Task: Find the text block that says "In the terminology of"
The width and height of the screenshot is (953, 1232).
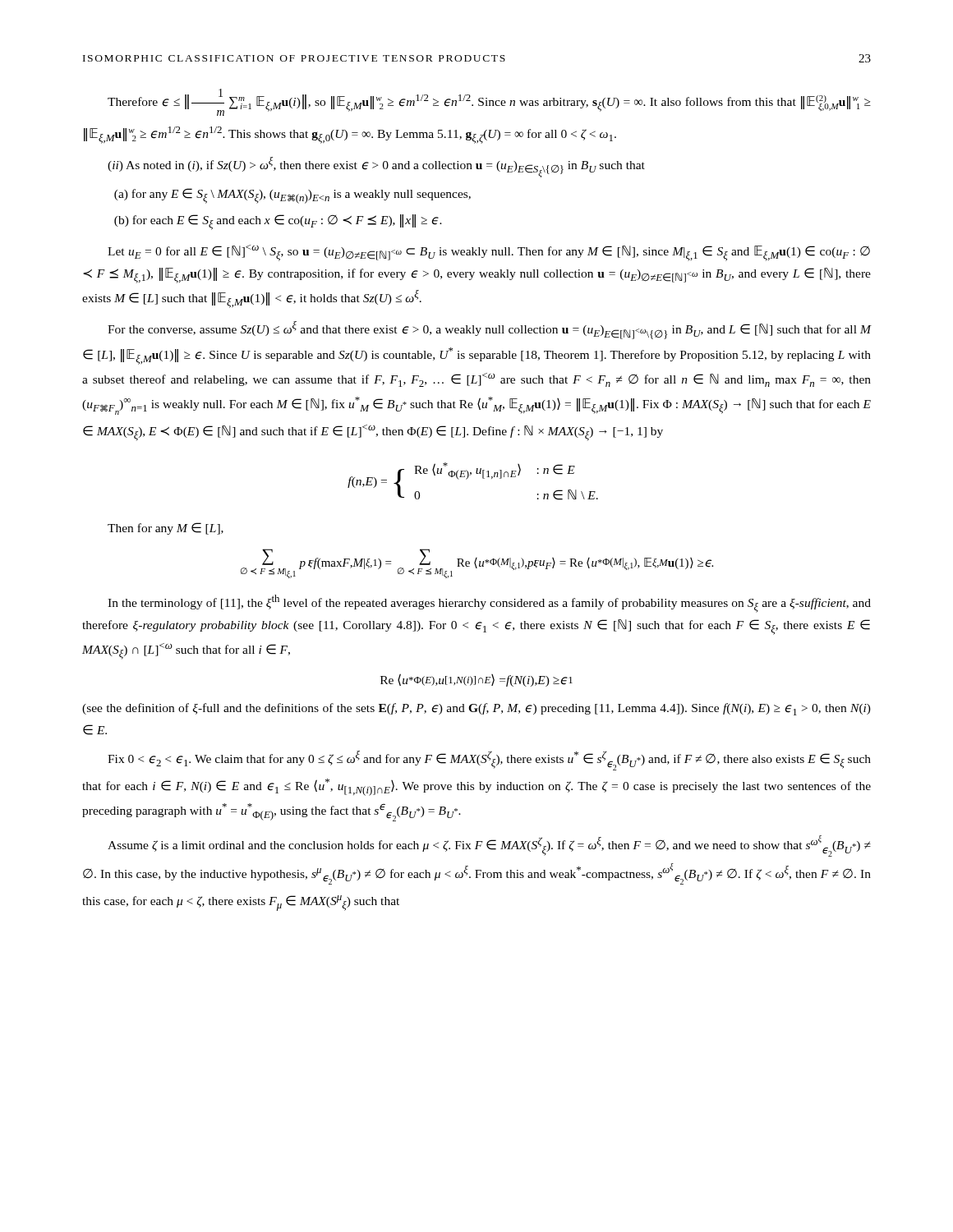Action: [x=476, y=626]
